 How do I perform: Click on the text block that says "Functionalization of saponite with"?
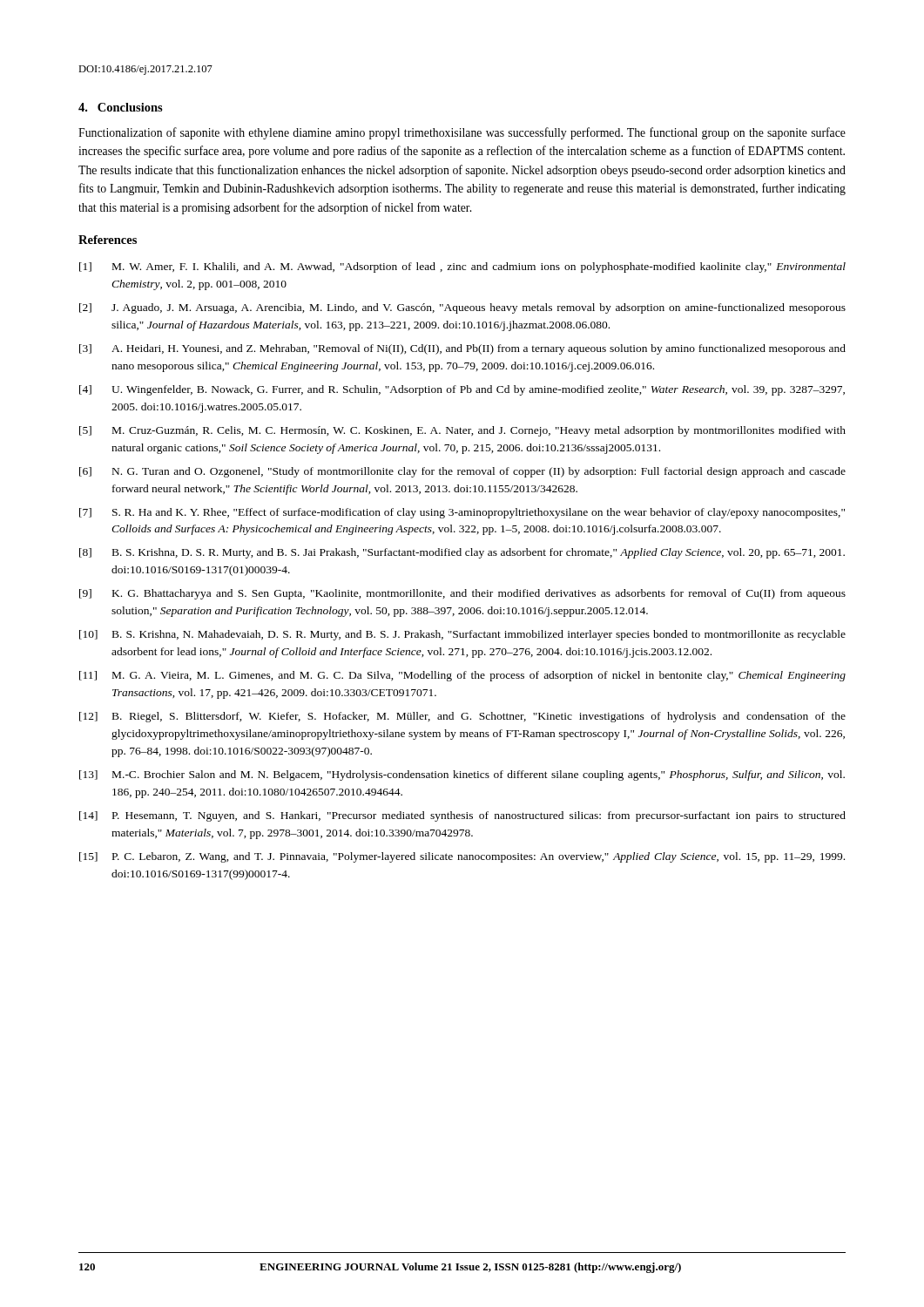[462, 170]
